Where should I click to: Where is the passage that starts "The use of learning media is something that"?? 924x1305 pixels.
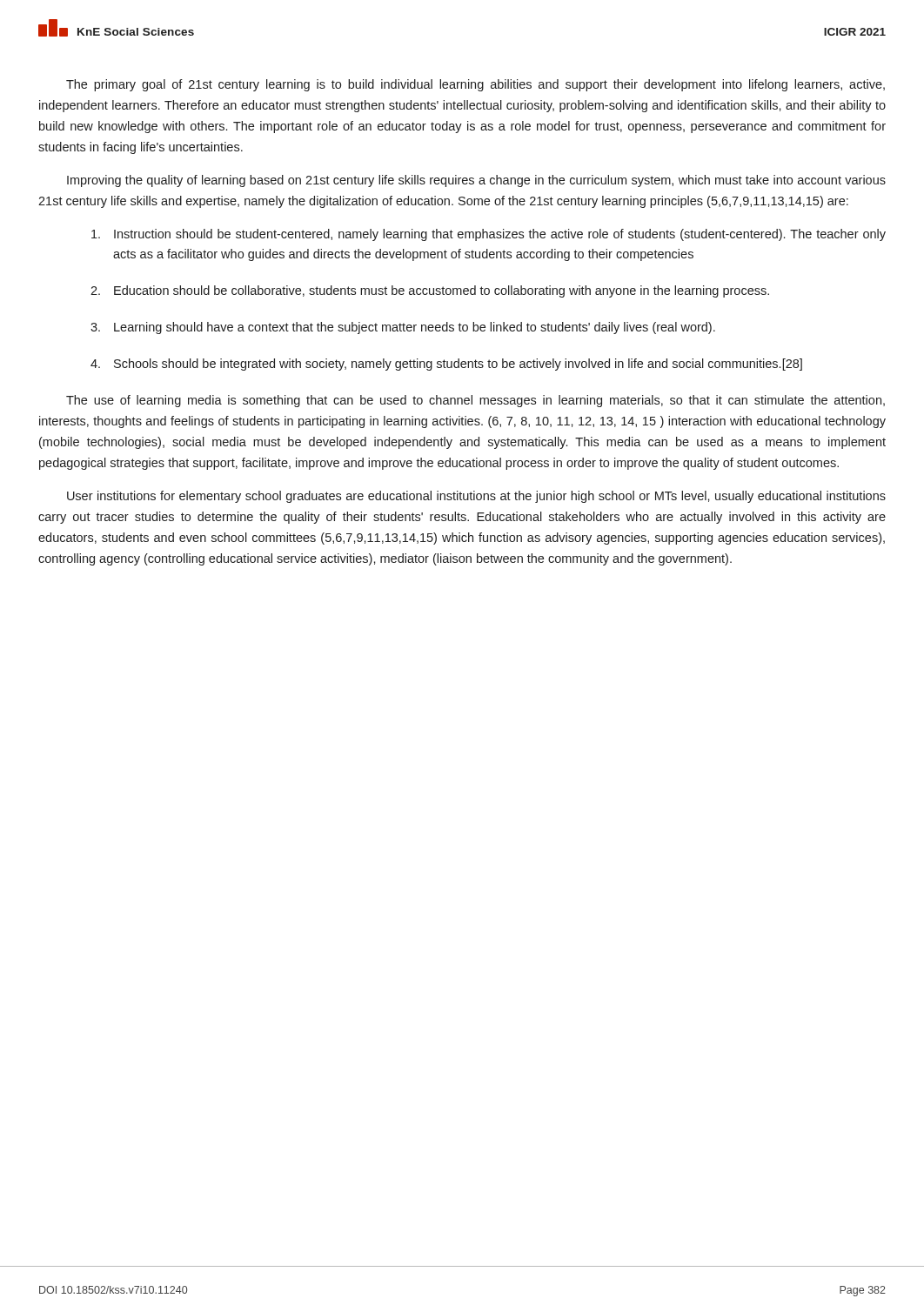462,432
